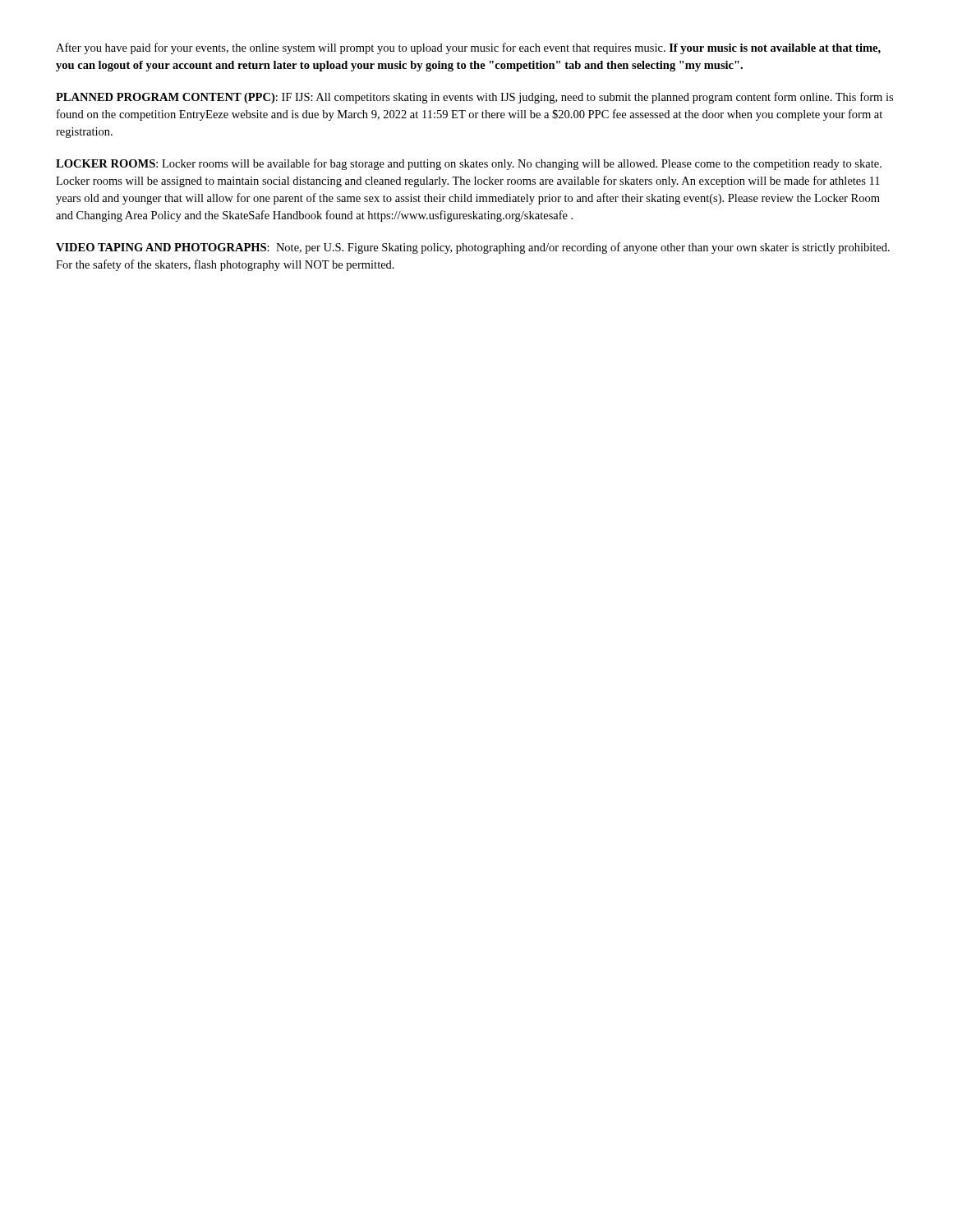The height and width of the screenshot is (1232, 953).
Task: Navigate to the region starting "After you have paid for your"
Action: (x=468, y=56)
